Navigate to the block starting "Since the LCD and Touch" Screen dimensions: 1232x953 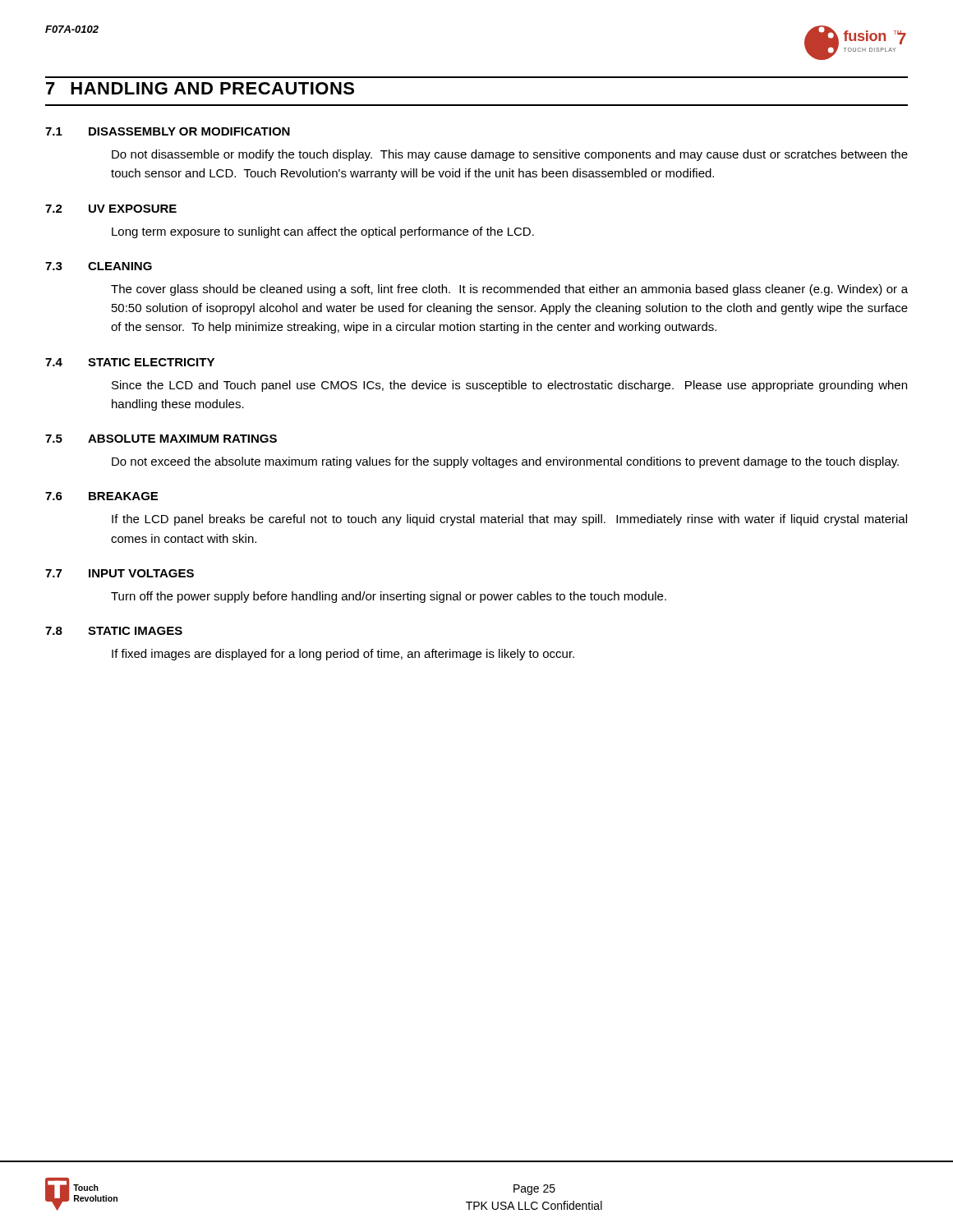click(509, 394)
